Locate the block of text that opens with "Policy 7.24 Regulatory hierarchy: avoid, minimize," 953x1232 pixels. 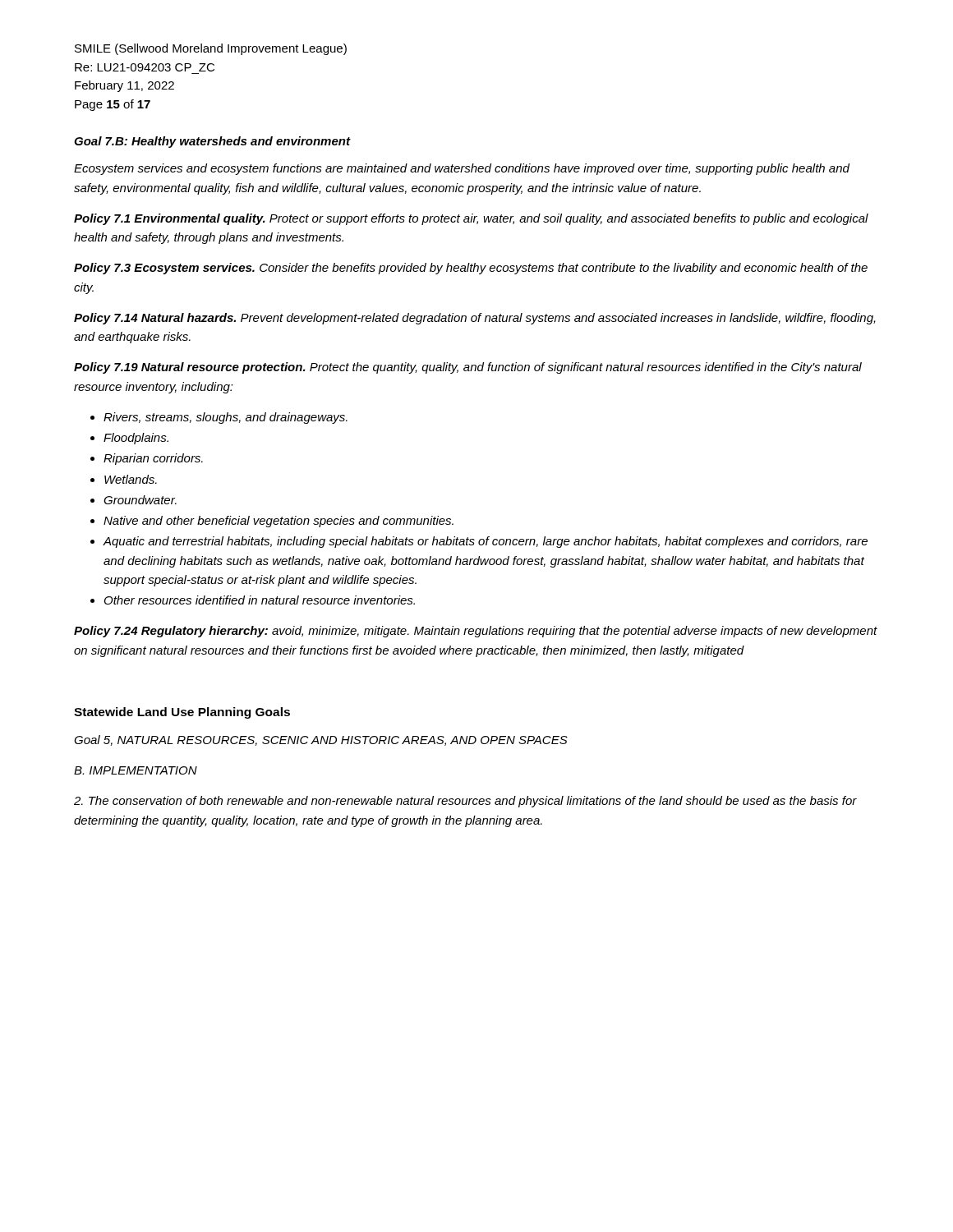[x=476, y=640]
